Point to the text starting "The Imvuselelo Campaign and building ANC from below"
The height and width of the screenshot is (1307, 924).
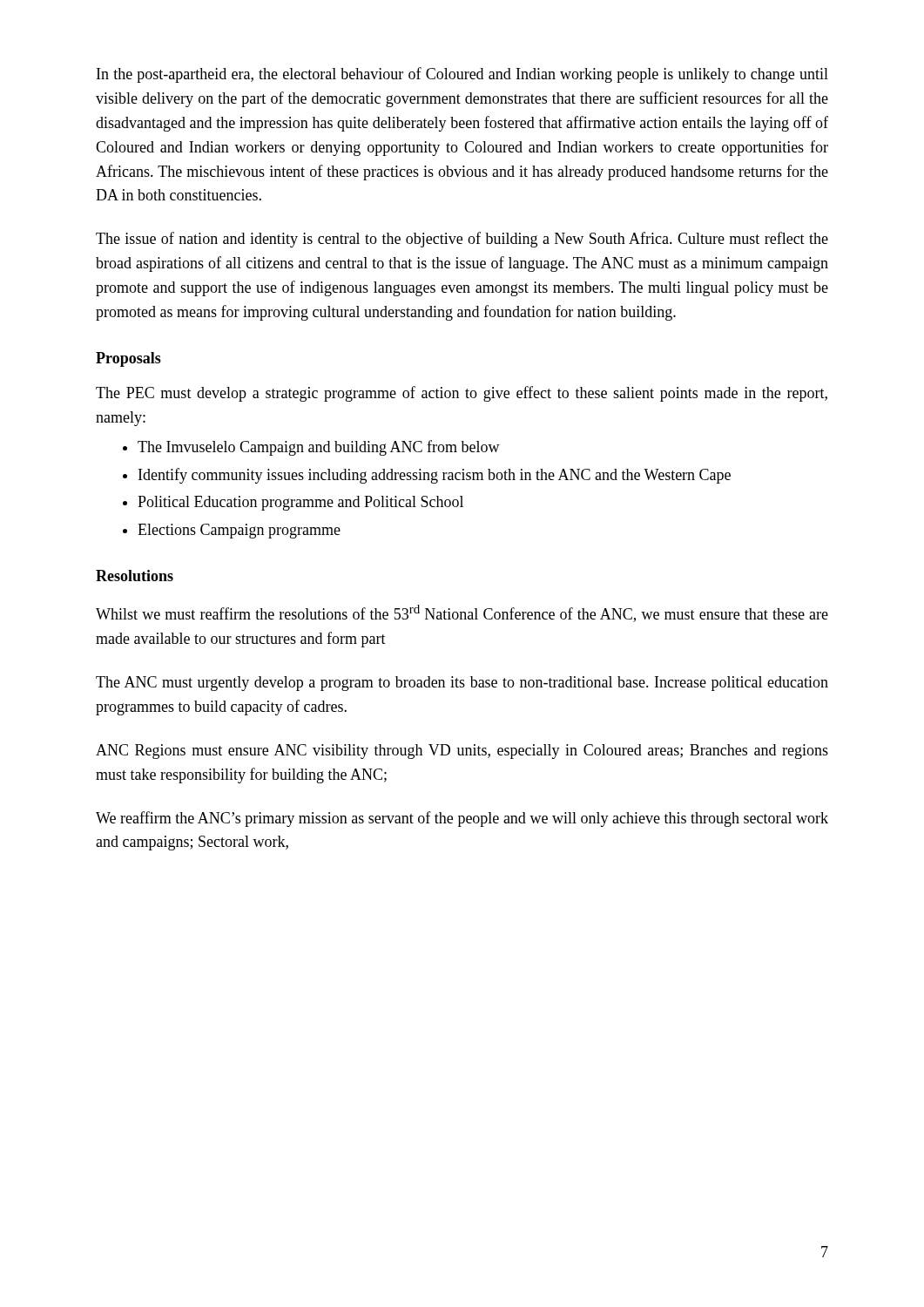click(x=319, y=447)
